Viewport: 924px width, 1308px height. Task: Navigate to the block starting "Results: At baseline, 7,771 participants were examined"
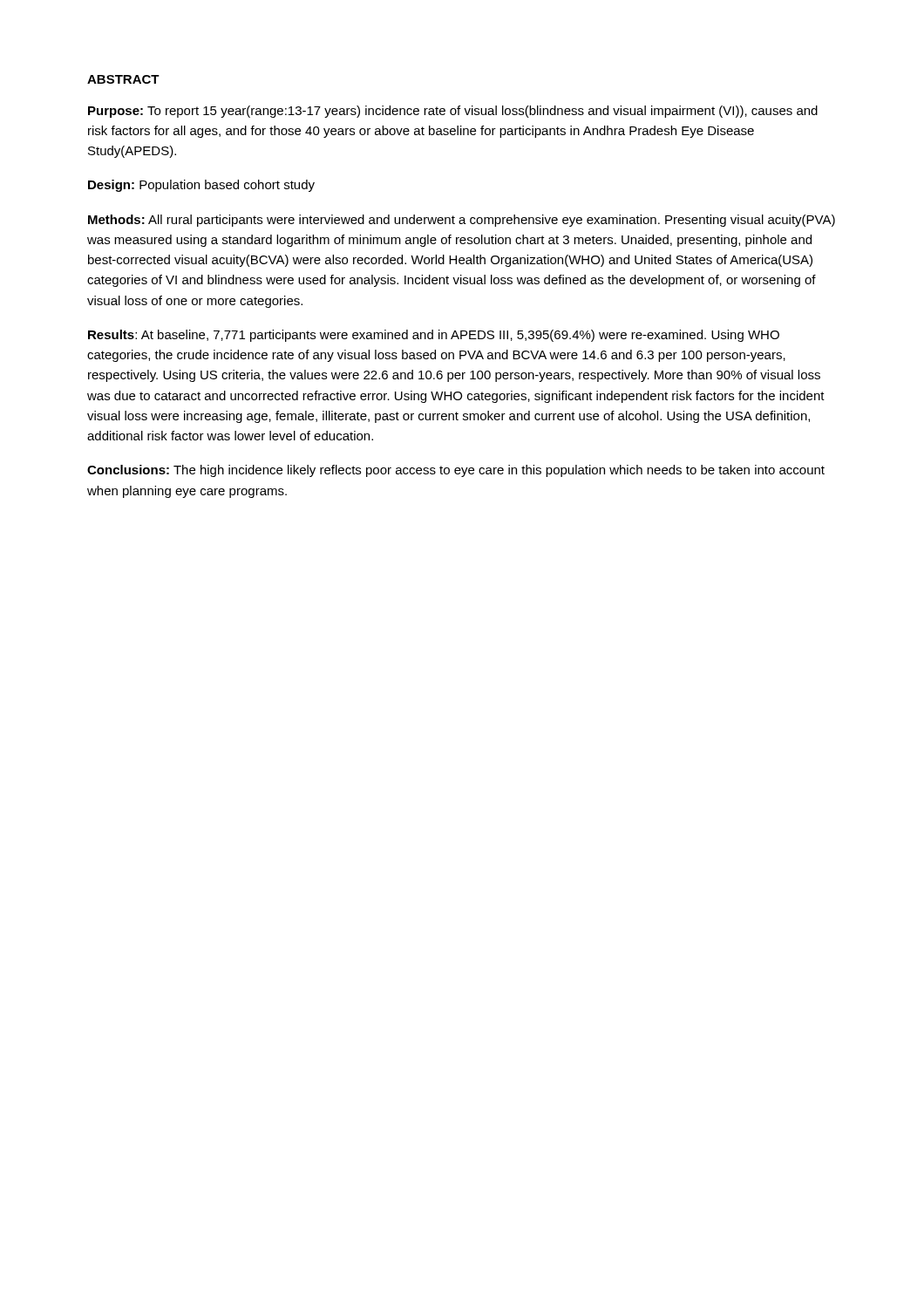tap(456, 385)
